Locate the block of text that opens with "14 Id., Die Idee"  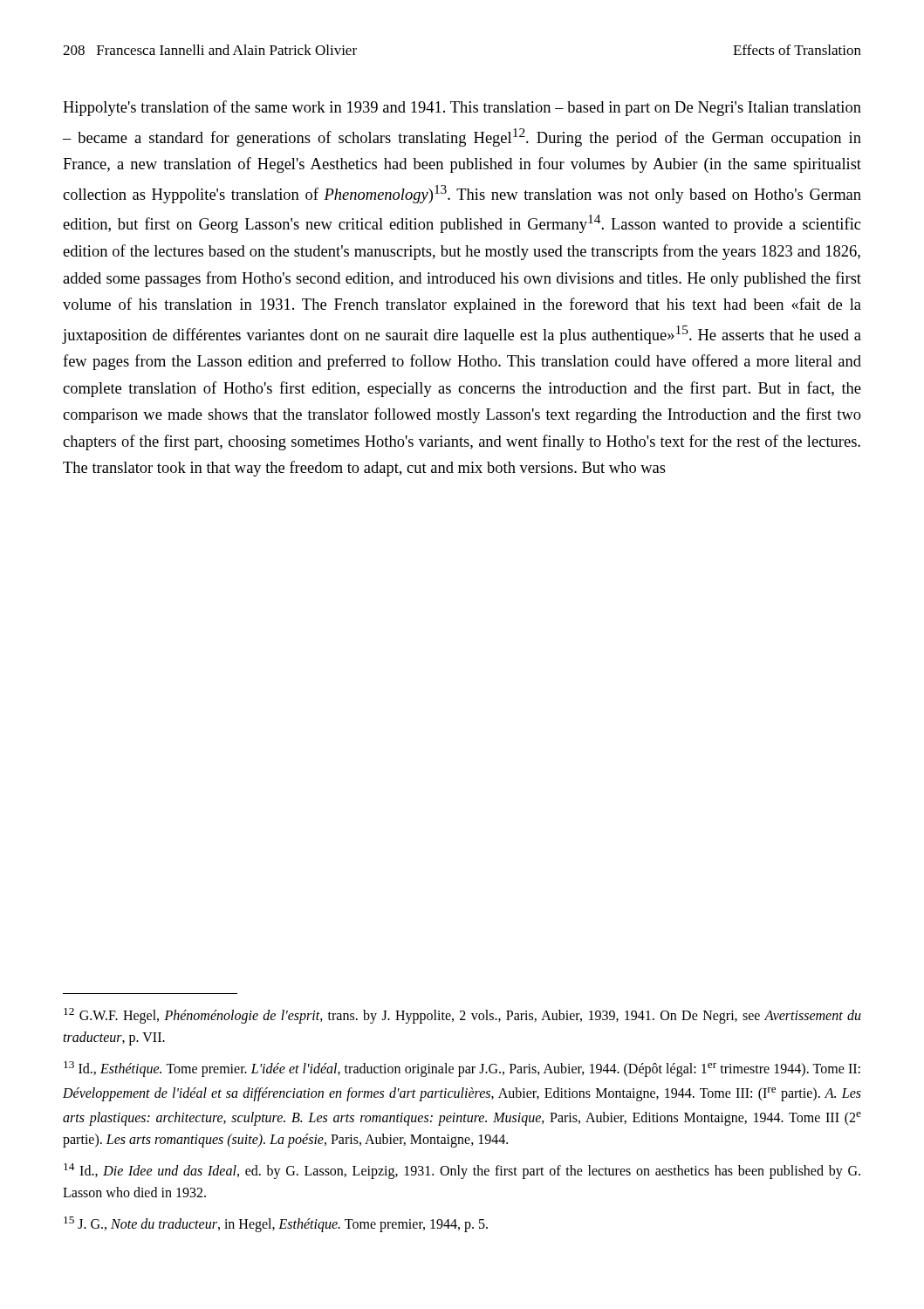tap(462, 1180)
